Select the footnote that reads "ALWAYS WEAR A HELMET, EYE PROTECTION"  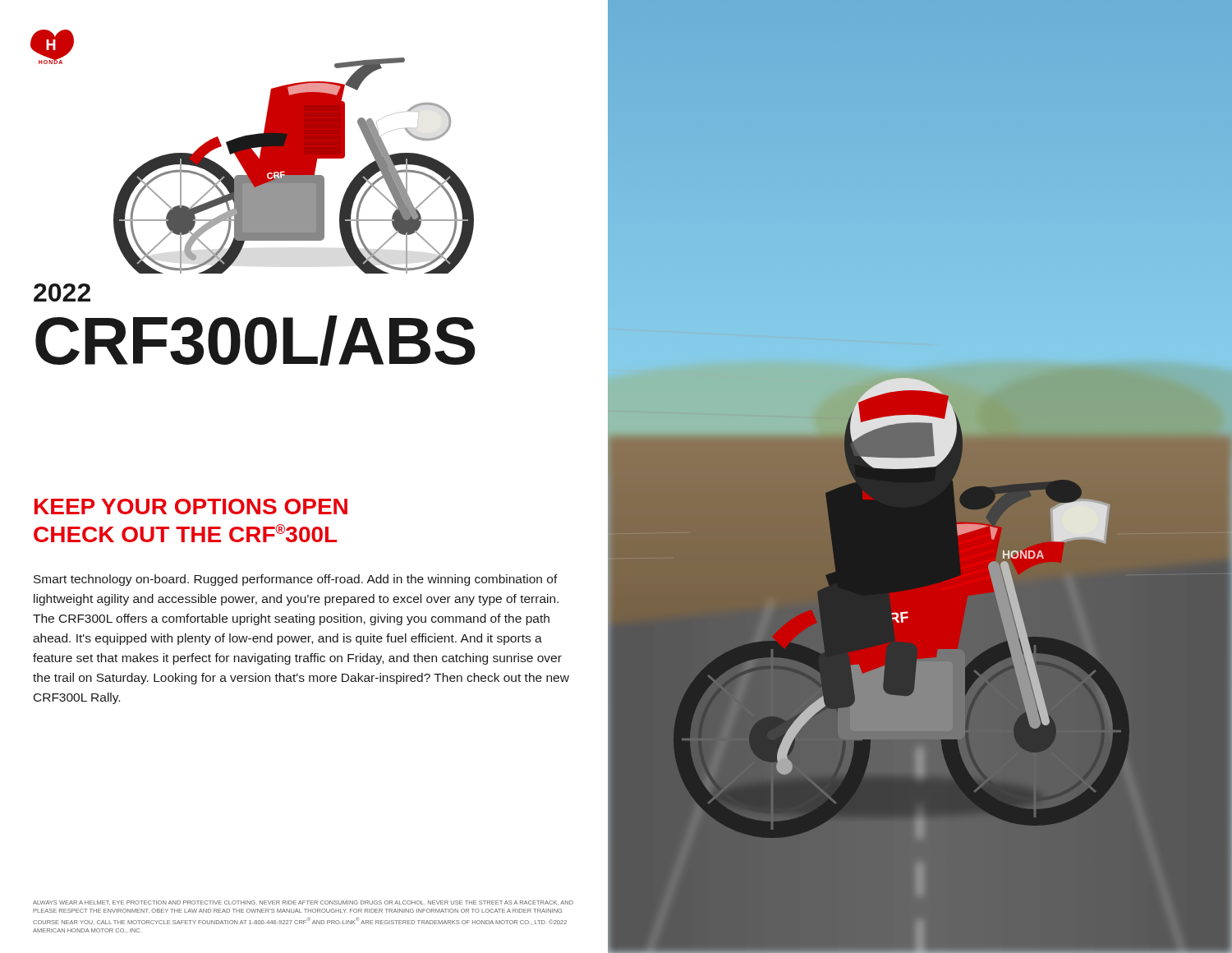(306, 917)
